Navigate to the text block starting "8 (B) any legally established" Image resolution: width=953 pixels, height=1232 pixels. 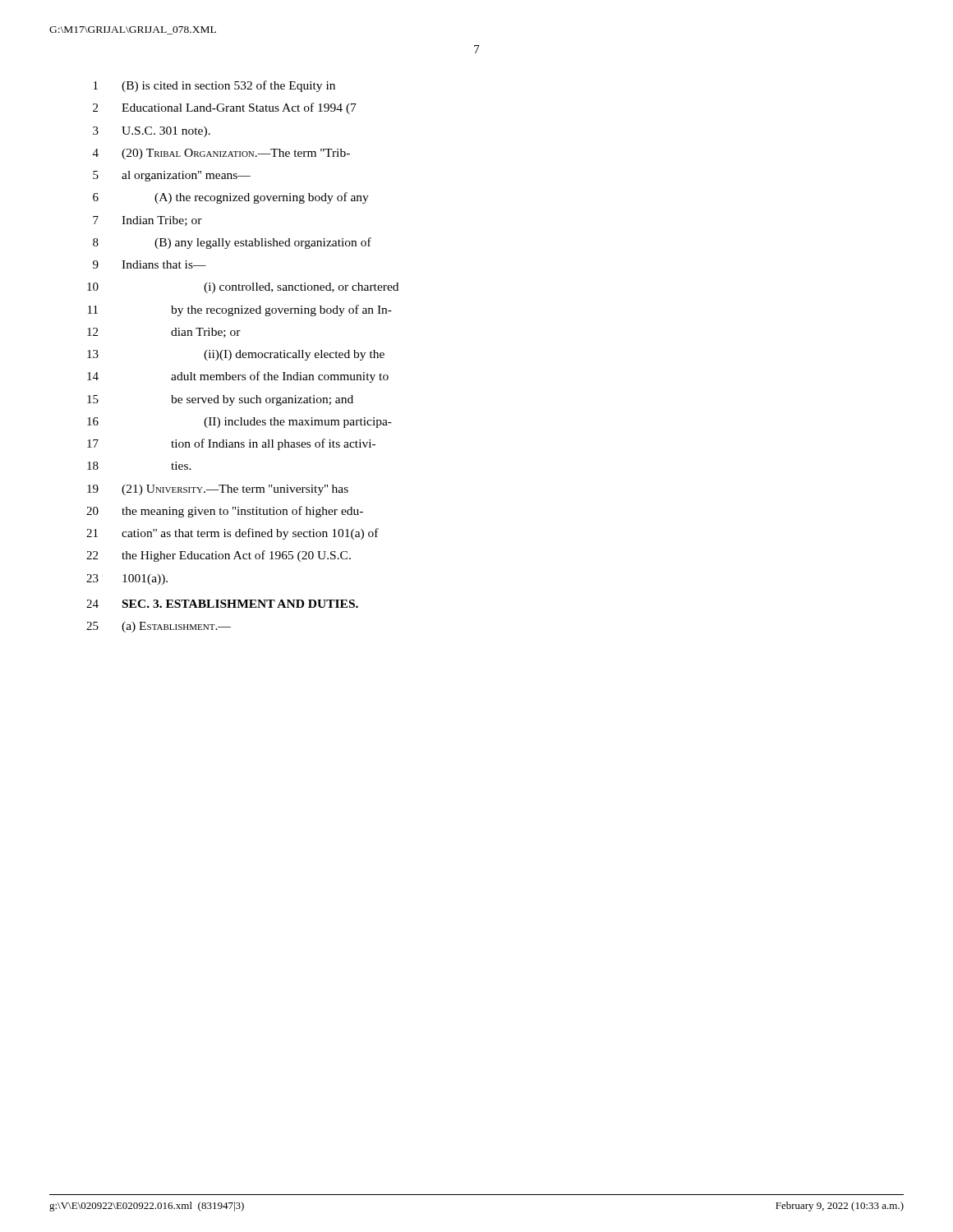232,243
